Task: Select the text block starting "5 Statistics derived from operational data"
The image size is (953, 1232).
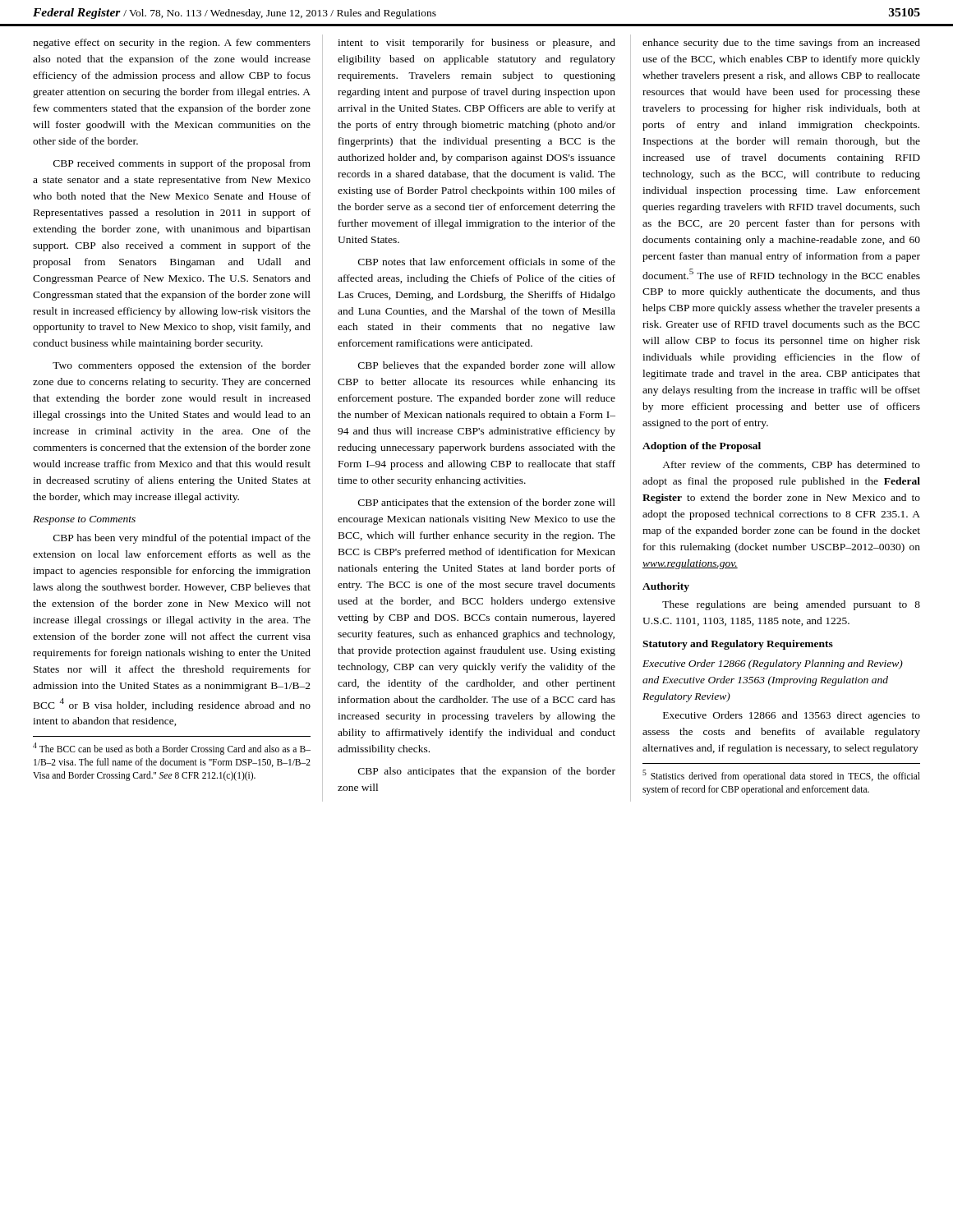Action: 781,782
